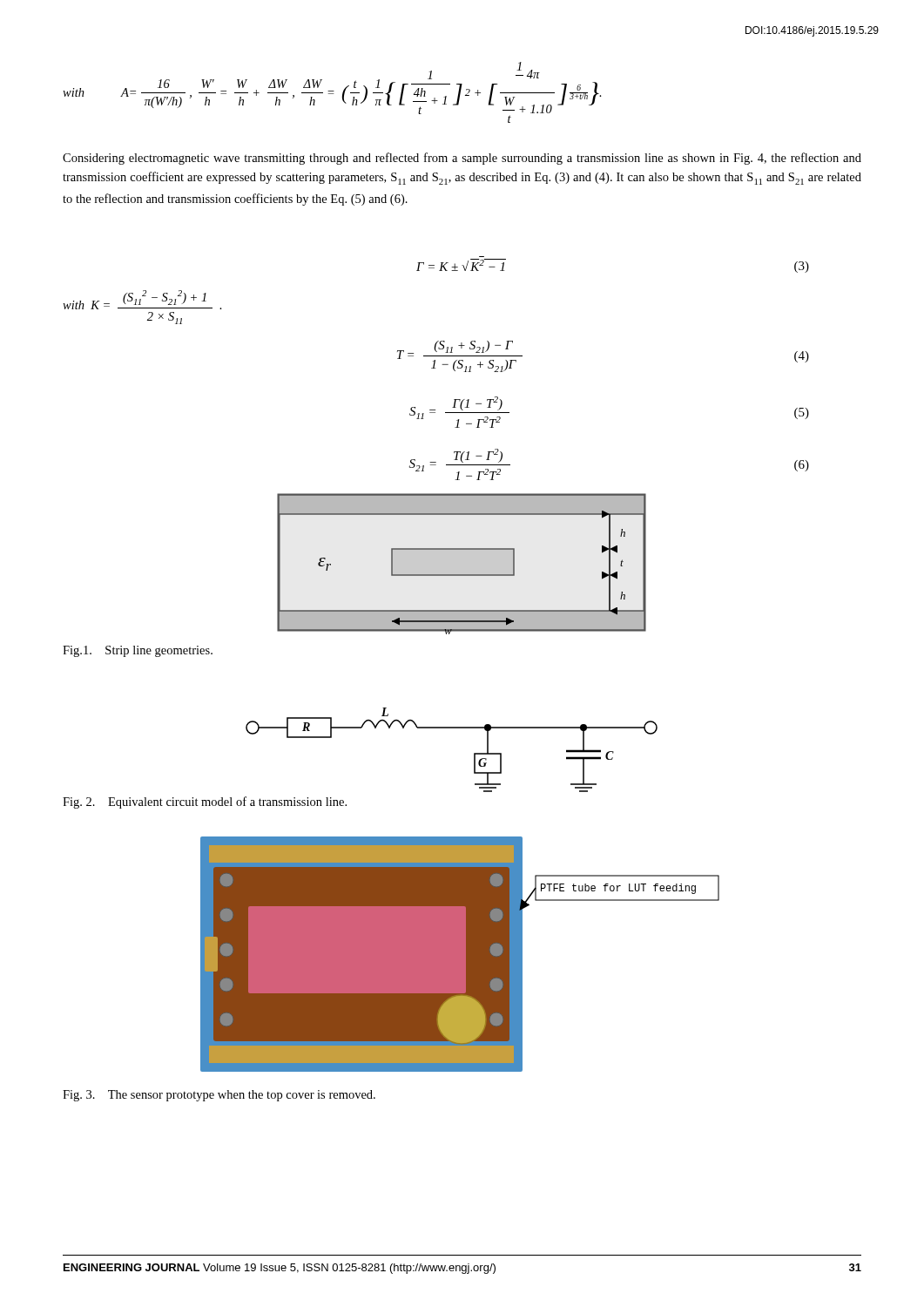Point to the element starting "S11 = Γ(1 − T2)"
The image size is (924, 1307).
pos(462,413)
